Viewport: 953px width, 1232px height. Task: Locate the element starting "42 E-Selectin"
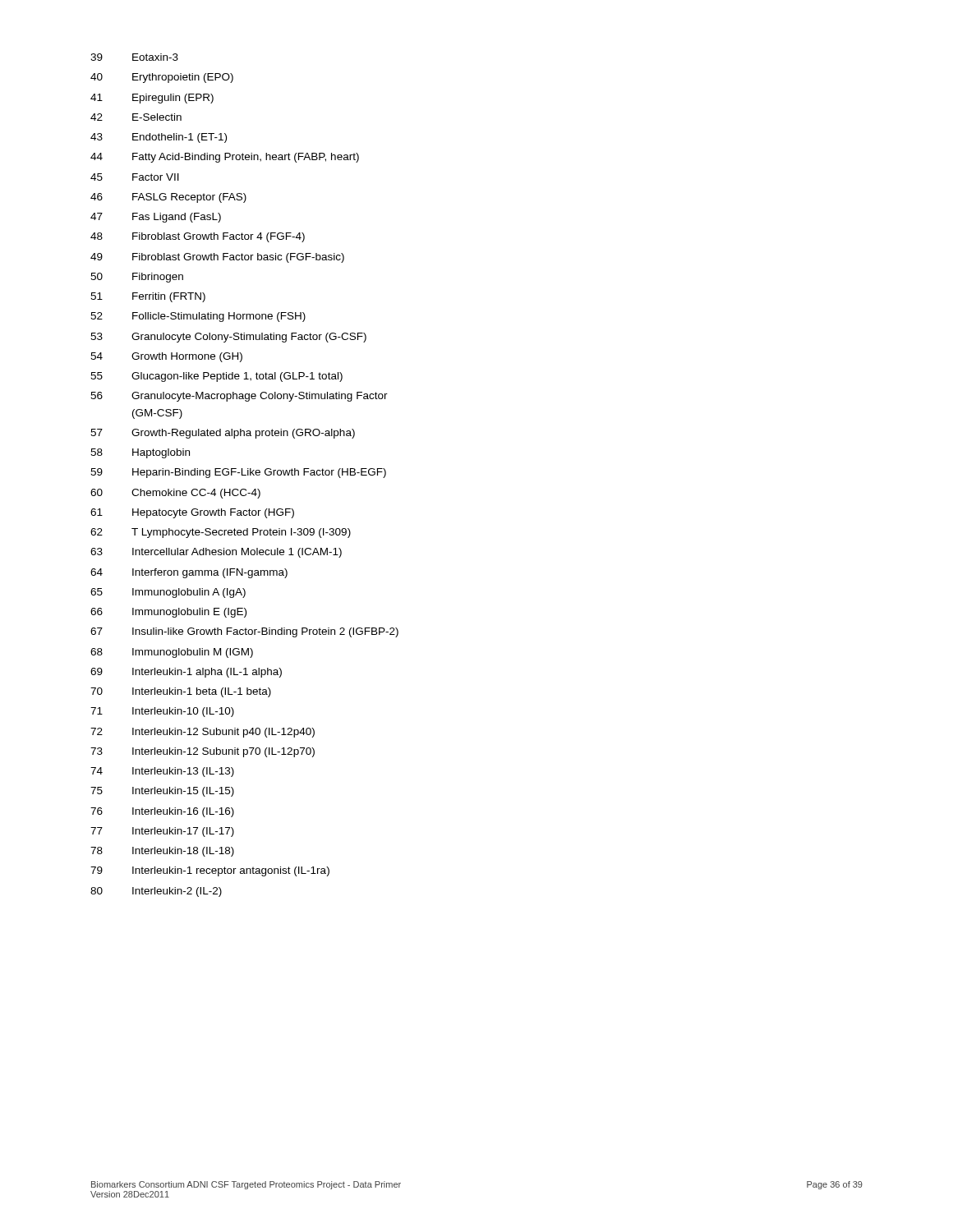pyautogui.click(x=136, y=117)
